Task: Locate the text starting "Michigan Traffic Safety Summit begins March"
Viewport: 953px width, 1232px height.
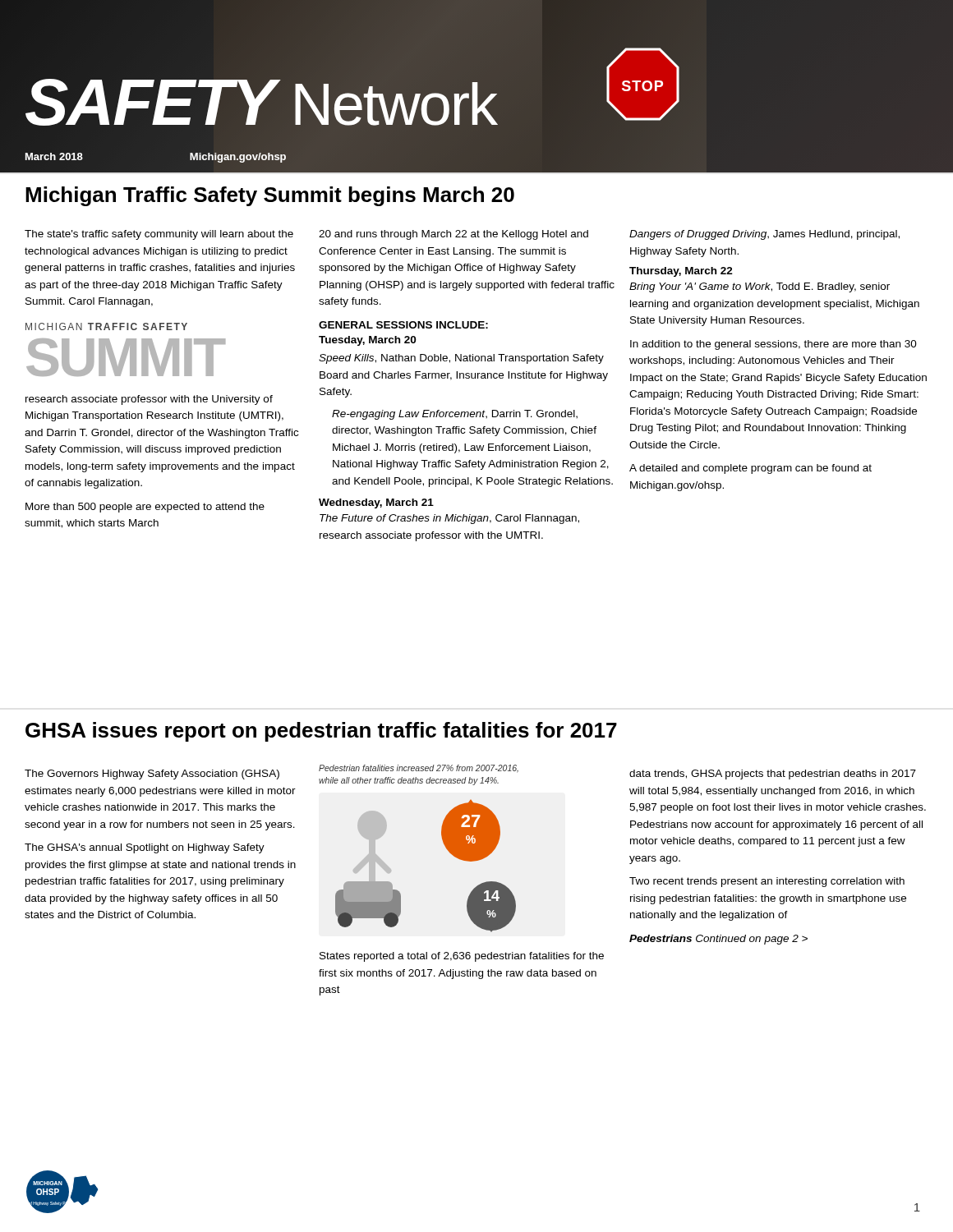Action: point(270,195)
